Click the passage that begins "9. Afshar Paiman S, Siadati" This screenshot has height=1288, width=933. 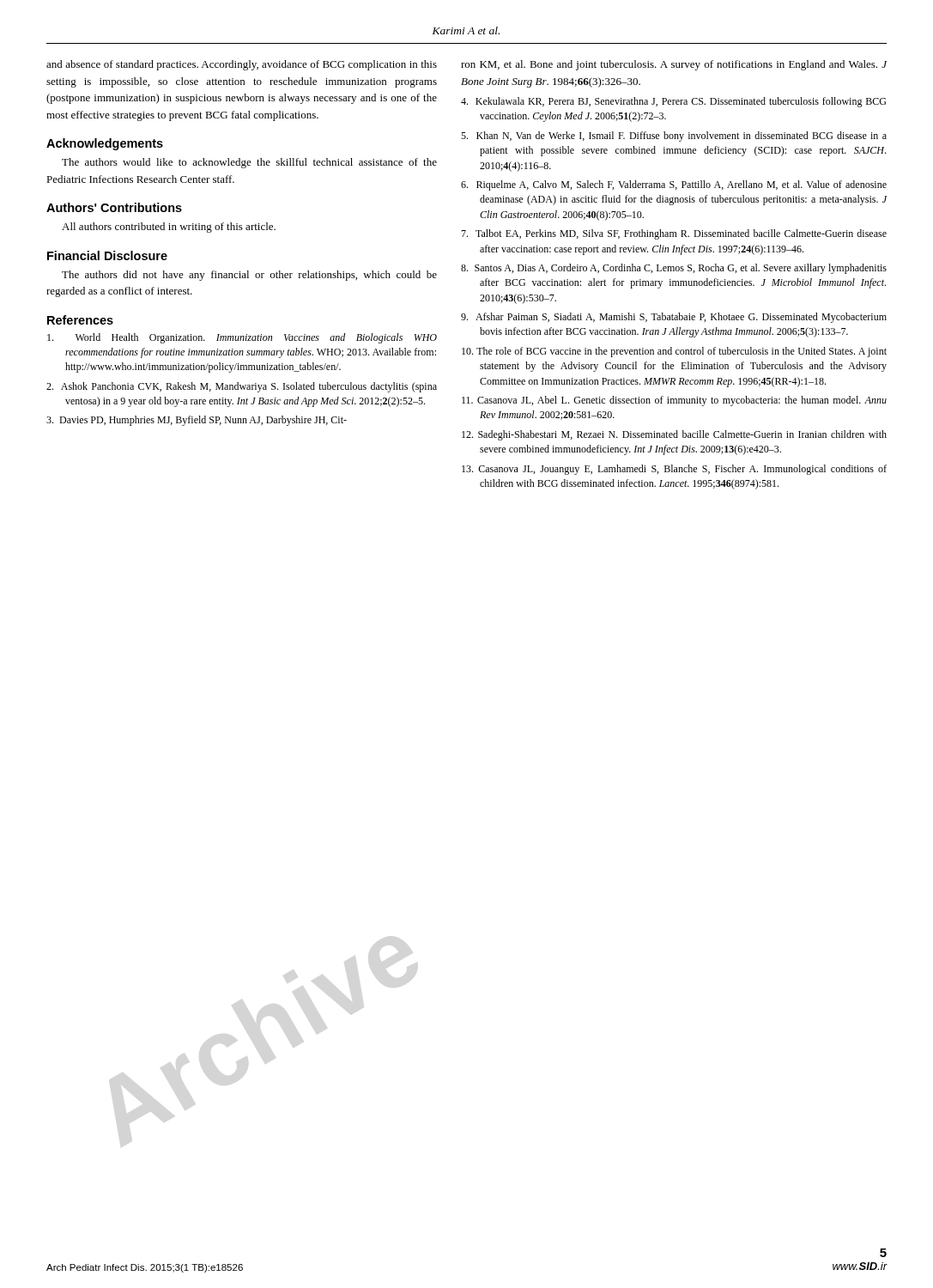pyautogui.click(x=674, y=324)
